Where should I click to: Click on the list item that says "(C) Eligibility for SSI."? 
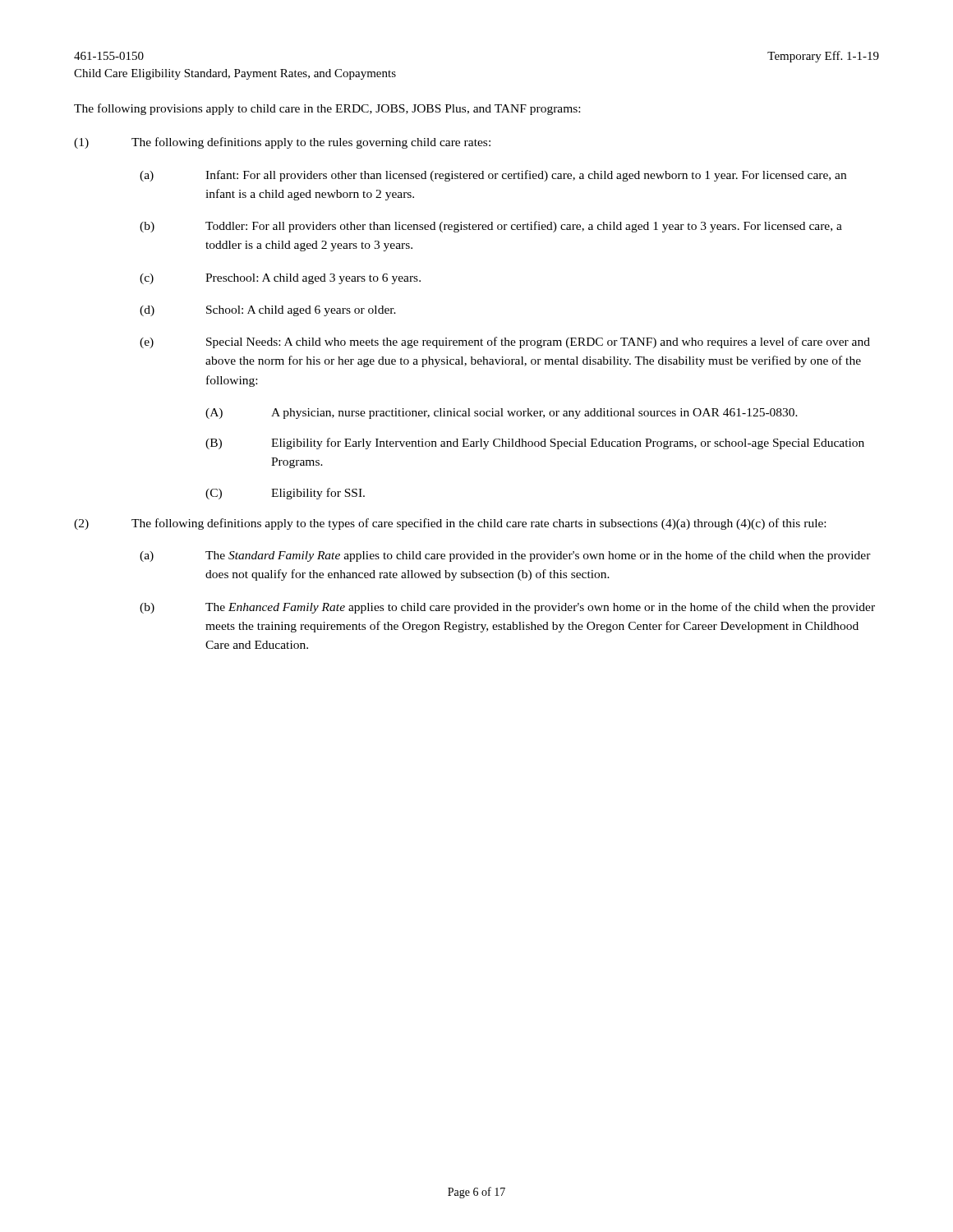tap(285, 494)
